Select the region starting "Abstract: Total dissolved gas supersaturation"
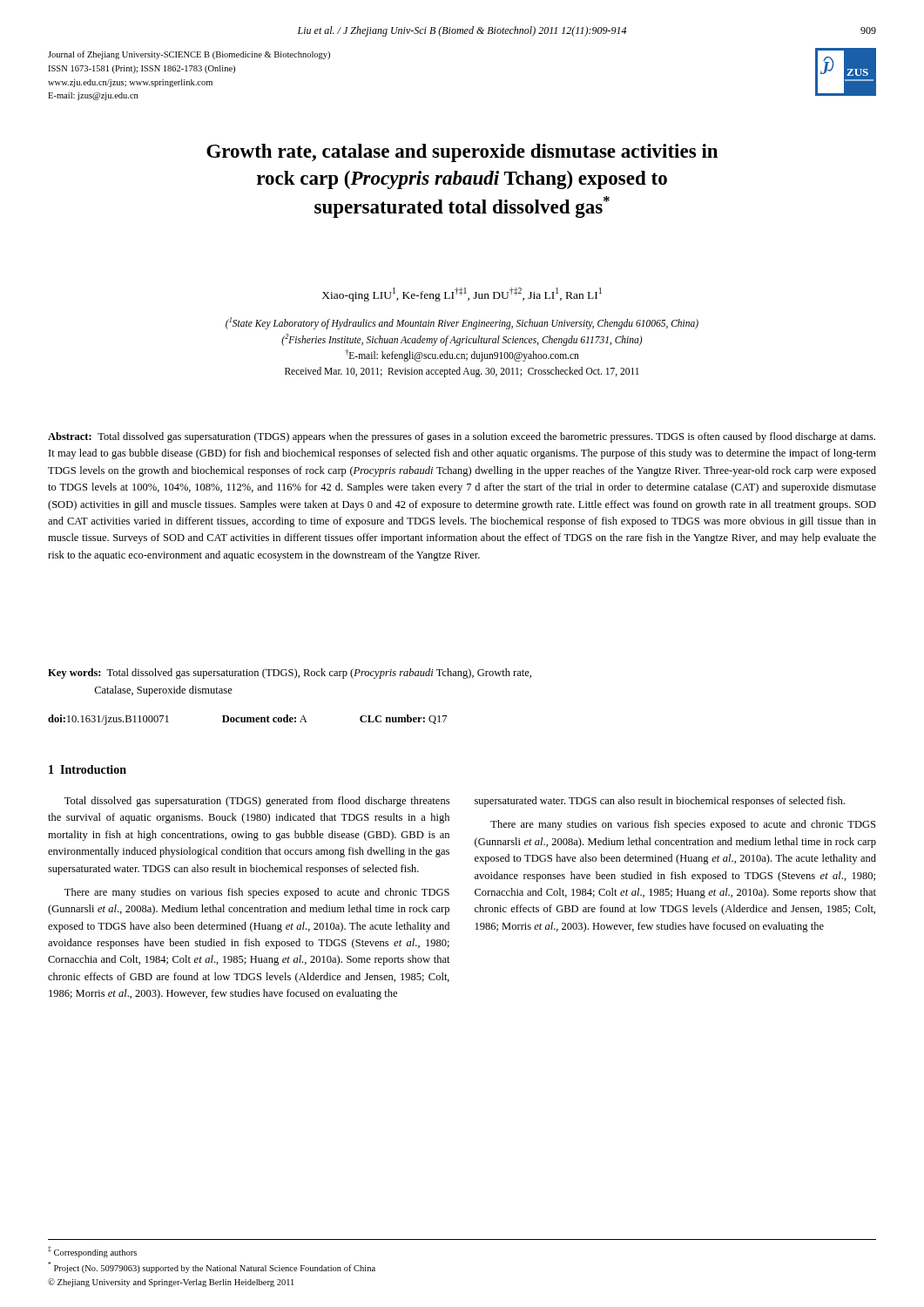Image resolution: width=924 pixels, height=1307 pixels. [462, 496]
